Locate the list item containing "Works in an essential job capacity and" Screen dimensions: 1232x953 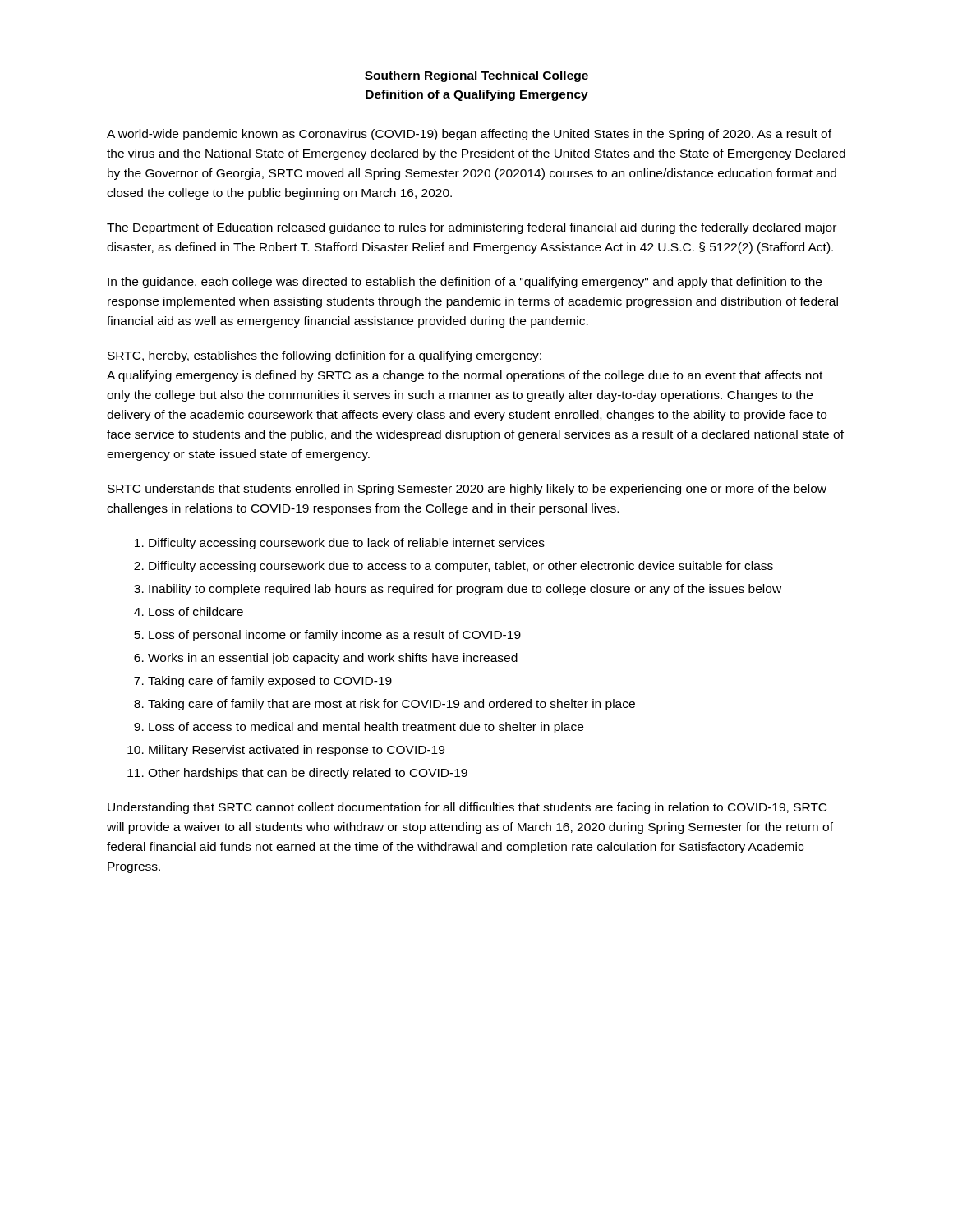333,657
